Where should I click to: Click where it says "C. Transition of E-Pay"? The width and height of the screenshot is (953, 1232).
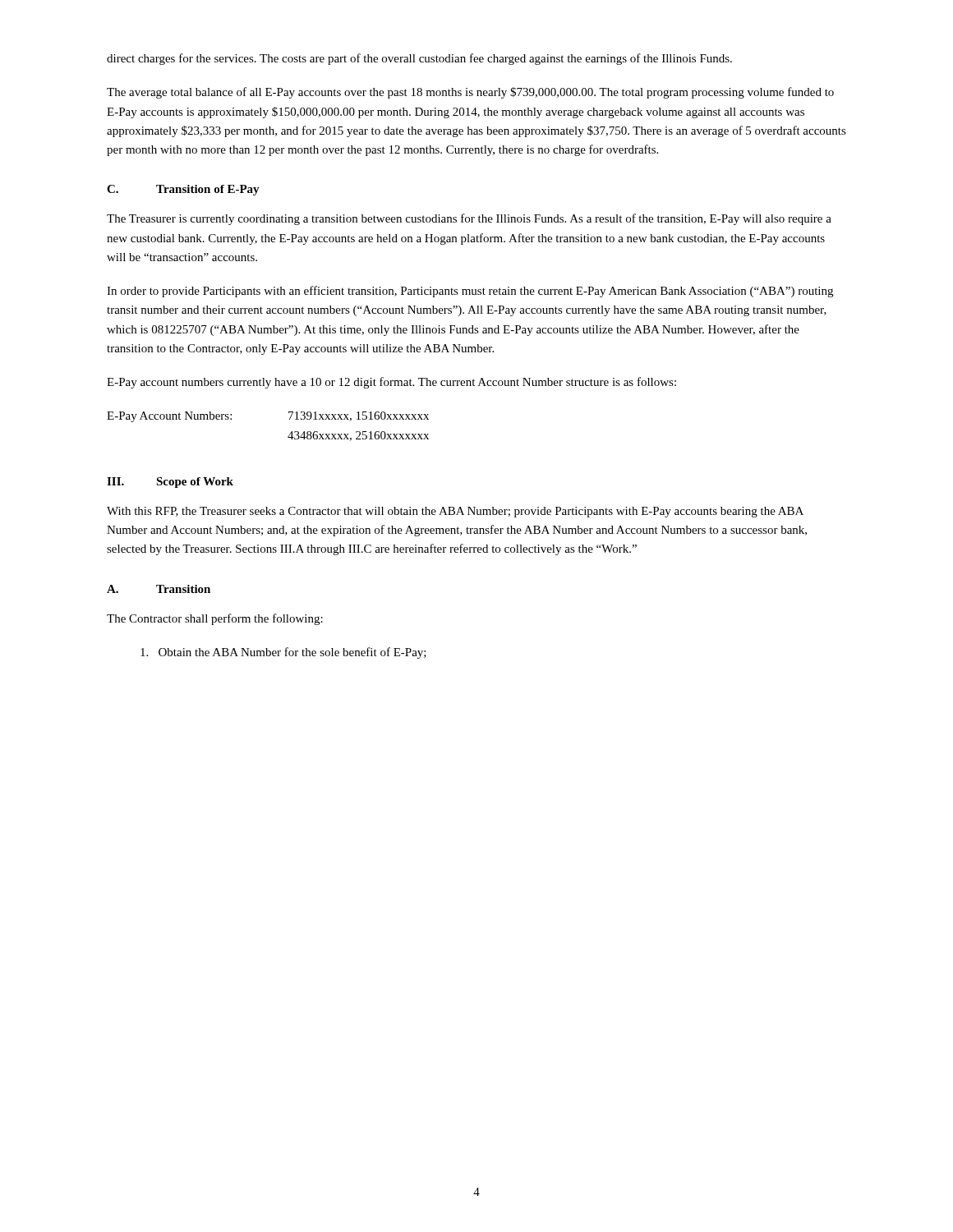click(183, 190)
